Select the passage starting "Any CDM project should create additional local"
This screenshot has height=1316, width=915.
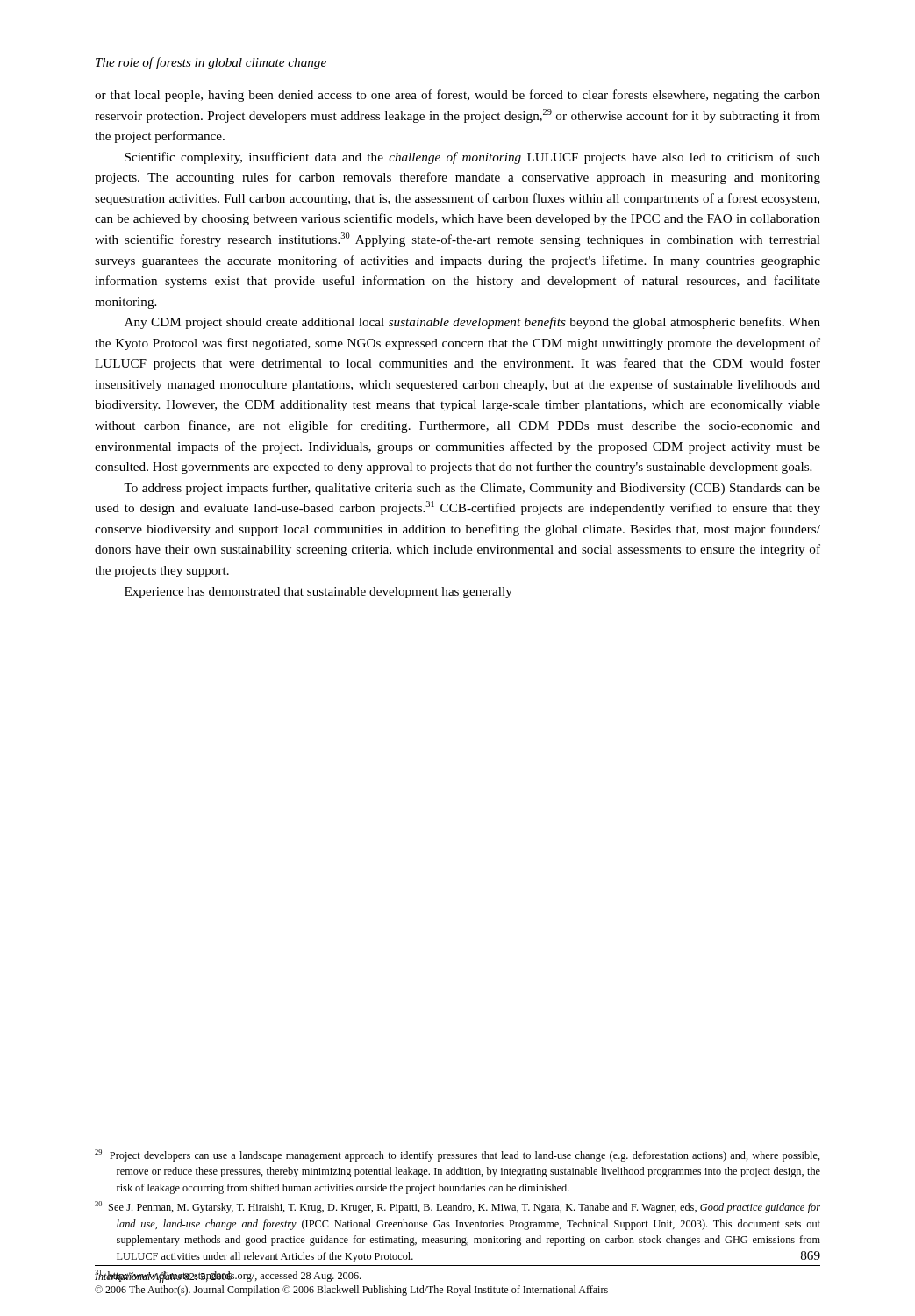coord(458,394)
